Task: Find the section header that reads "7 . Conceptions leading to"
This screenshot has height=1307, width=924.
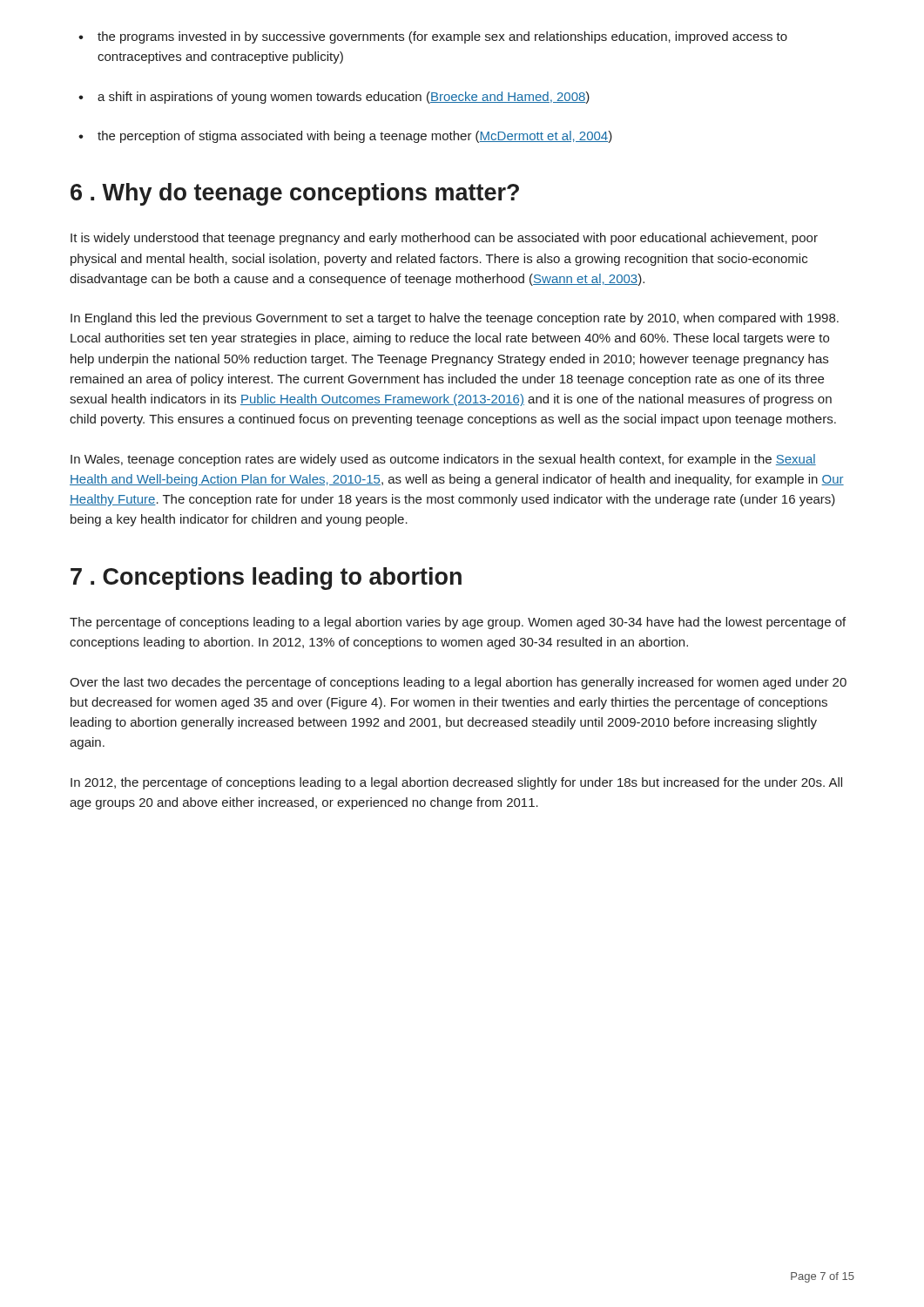Action: (x=462, y=577)
